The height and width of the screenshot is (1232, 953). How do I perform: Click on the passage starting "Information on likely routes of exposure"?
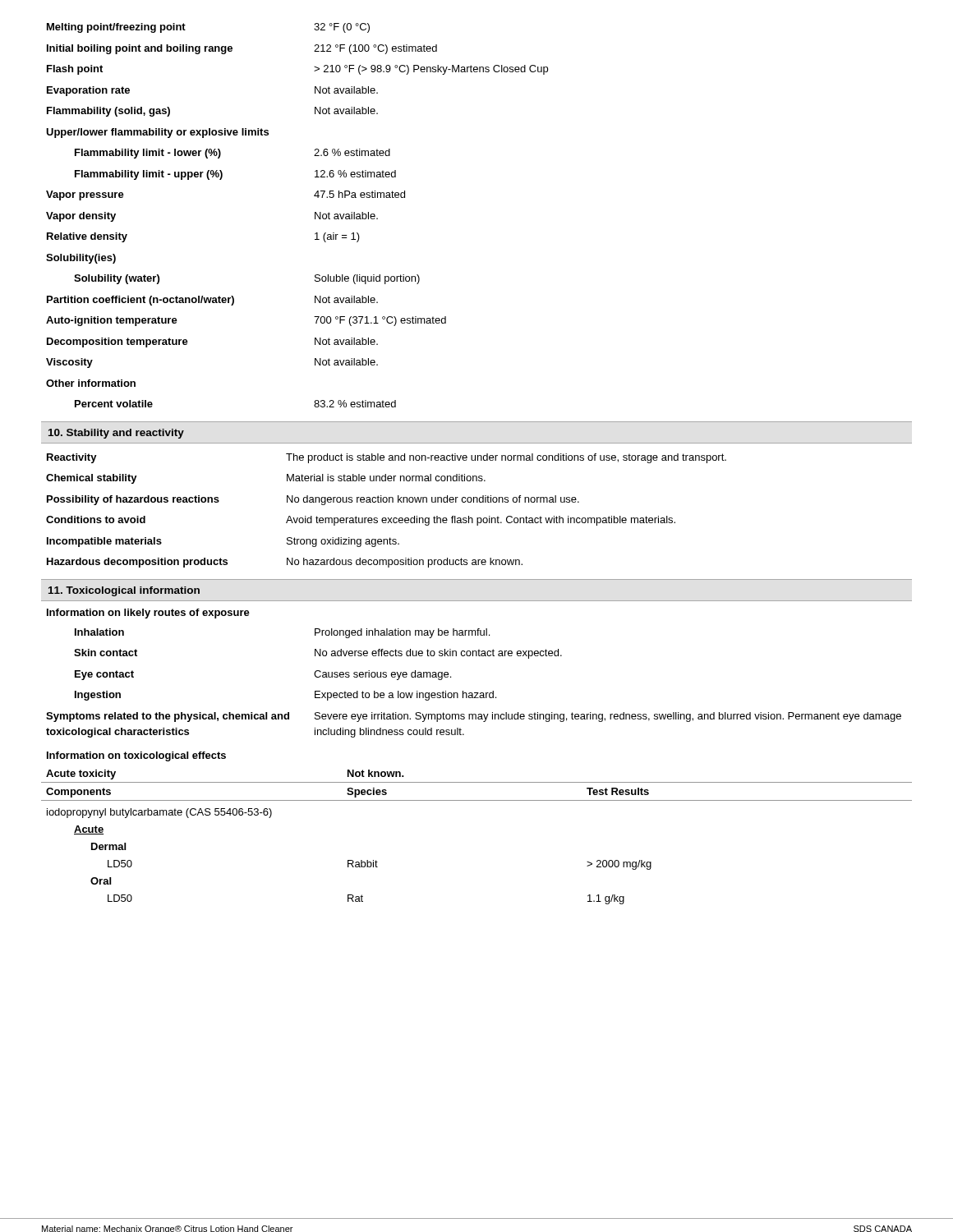point(148,612)
